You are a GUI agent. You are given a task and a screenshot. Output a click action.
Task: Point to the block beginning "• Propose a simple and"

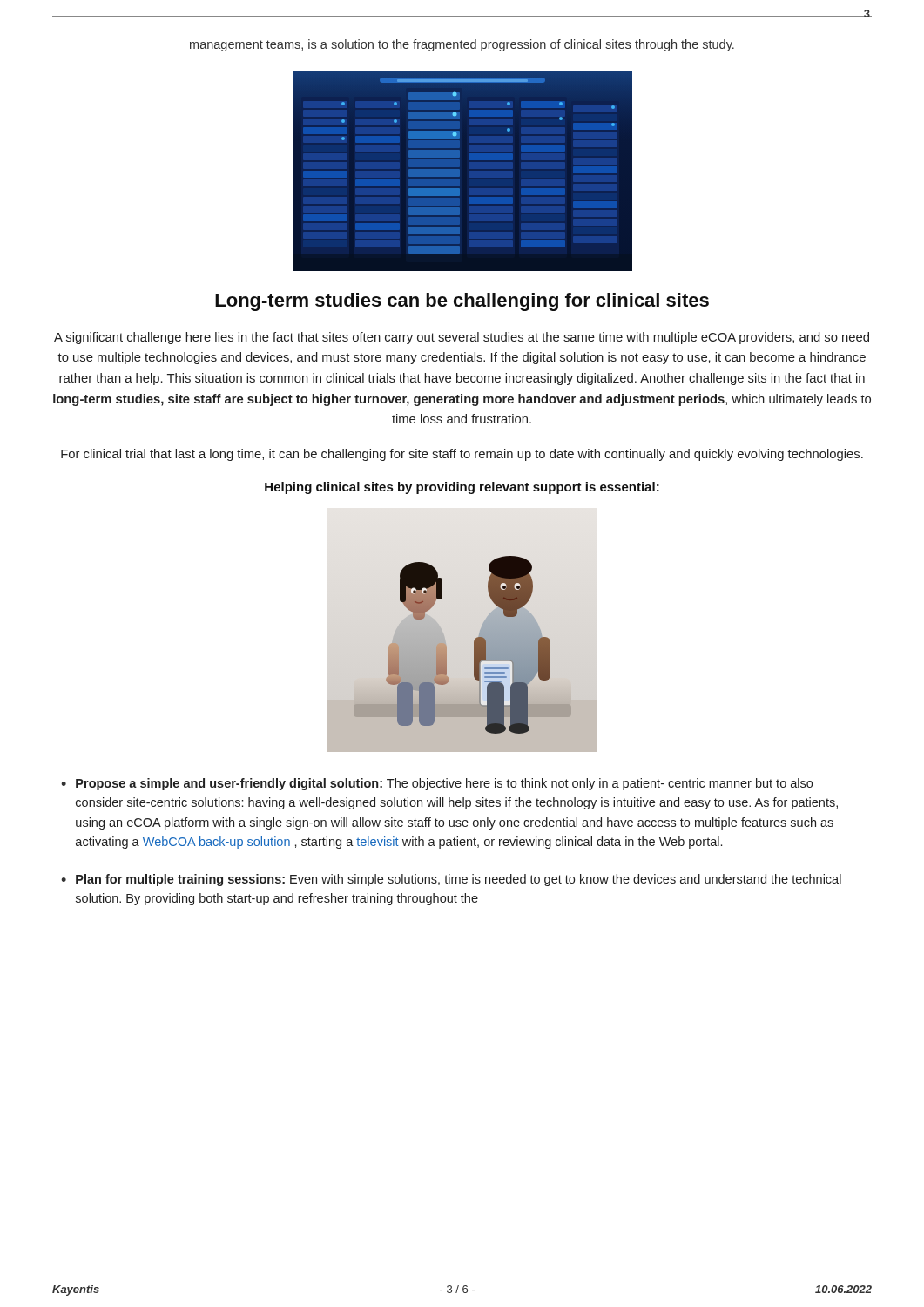(462, 813)
